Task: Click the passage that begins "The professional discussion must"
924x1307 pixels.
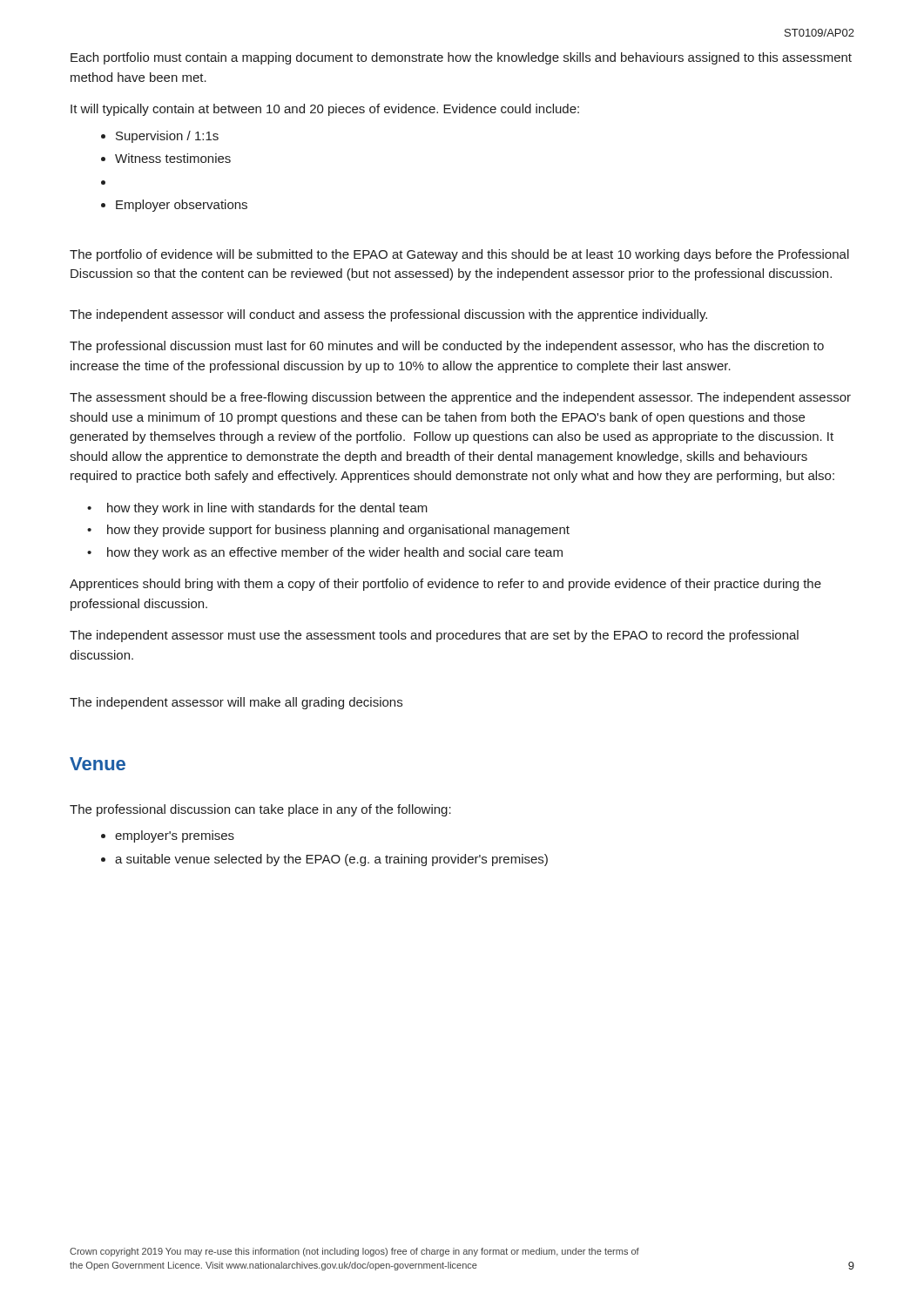Action: tap(447, 355)
